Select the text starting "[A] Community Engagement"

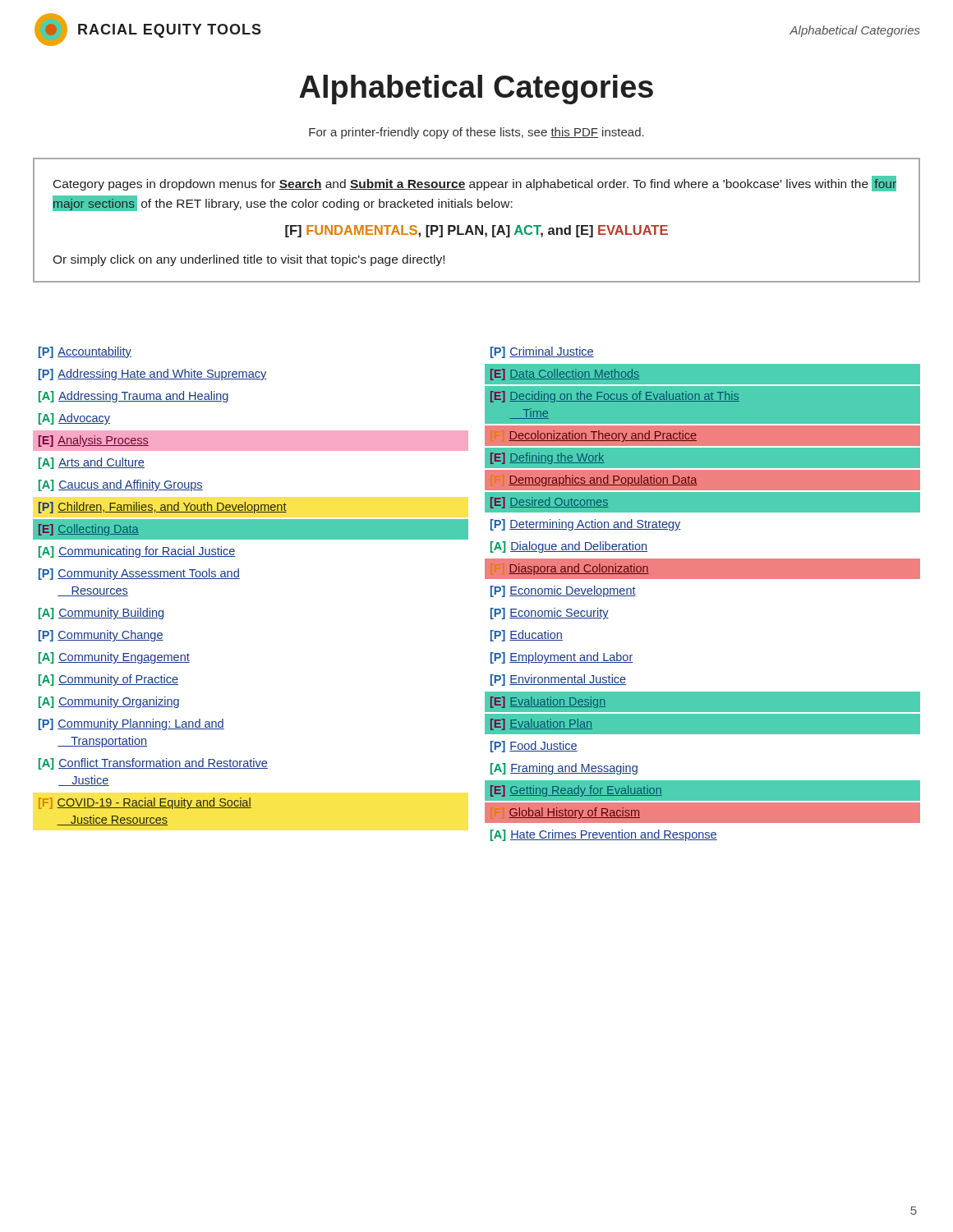114,658
